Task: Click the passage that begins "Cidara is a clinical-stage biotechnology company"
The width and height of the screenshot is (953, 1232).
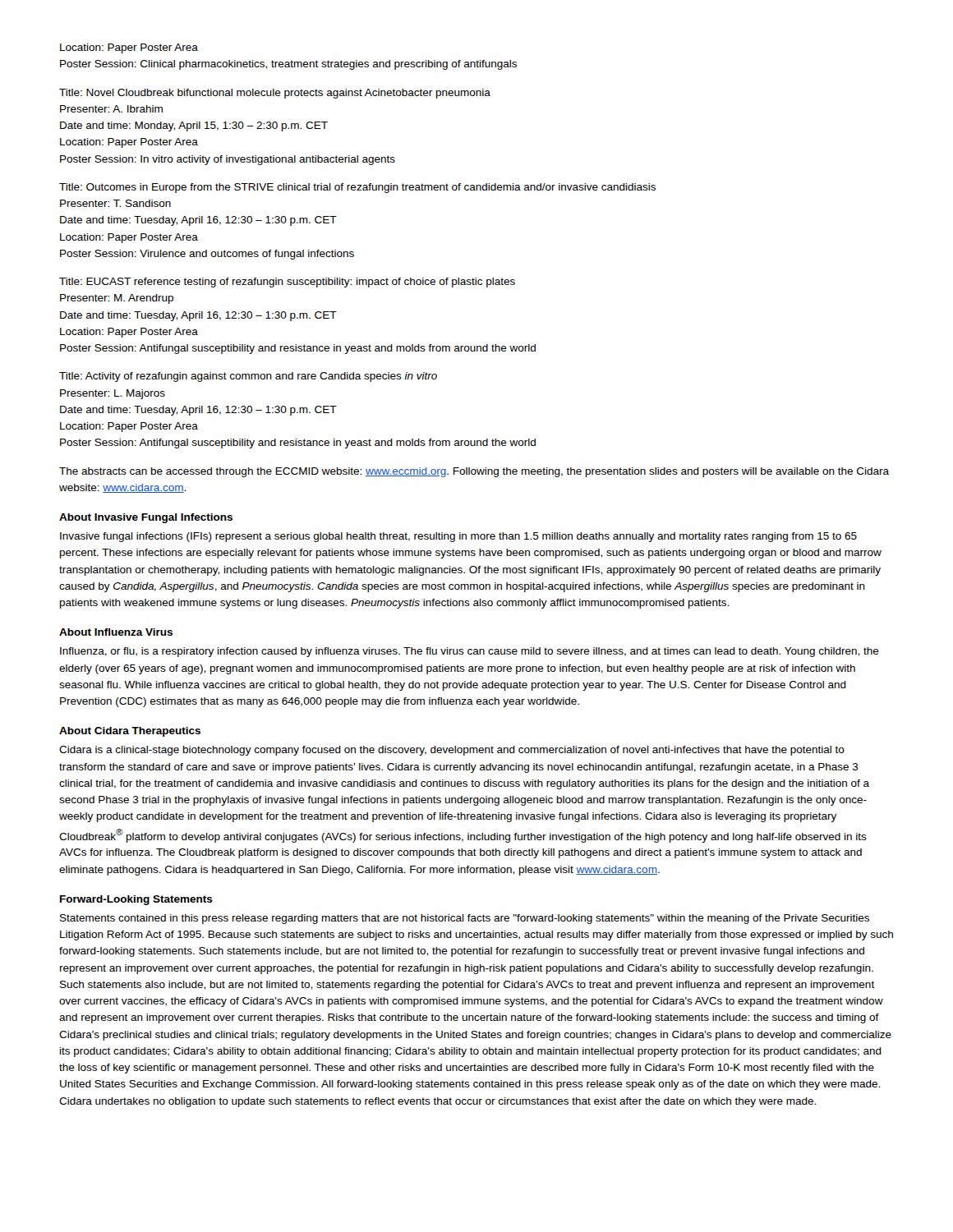Action: [464, 809]
